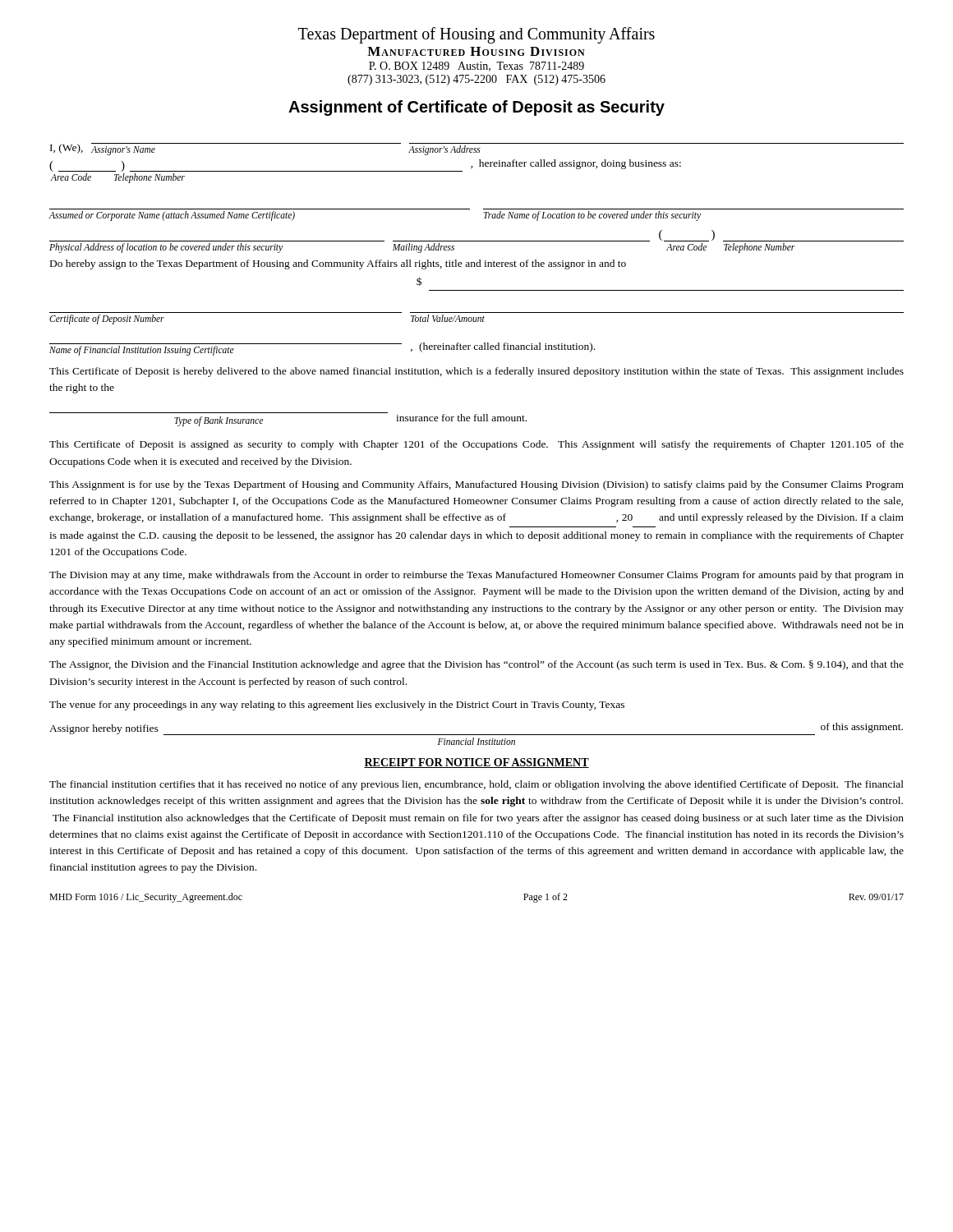Find the section header that reads "RECEIPT FOR NOTICE OF ASSIGNMENT"
This screenshot has width=953, height=1232.
(476, 763)
